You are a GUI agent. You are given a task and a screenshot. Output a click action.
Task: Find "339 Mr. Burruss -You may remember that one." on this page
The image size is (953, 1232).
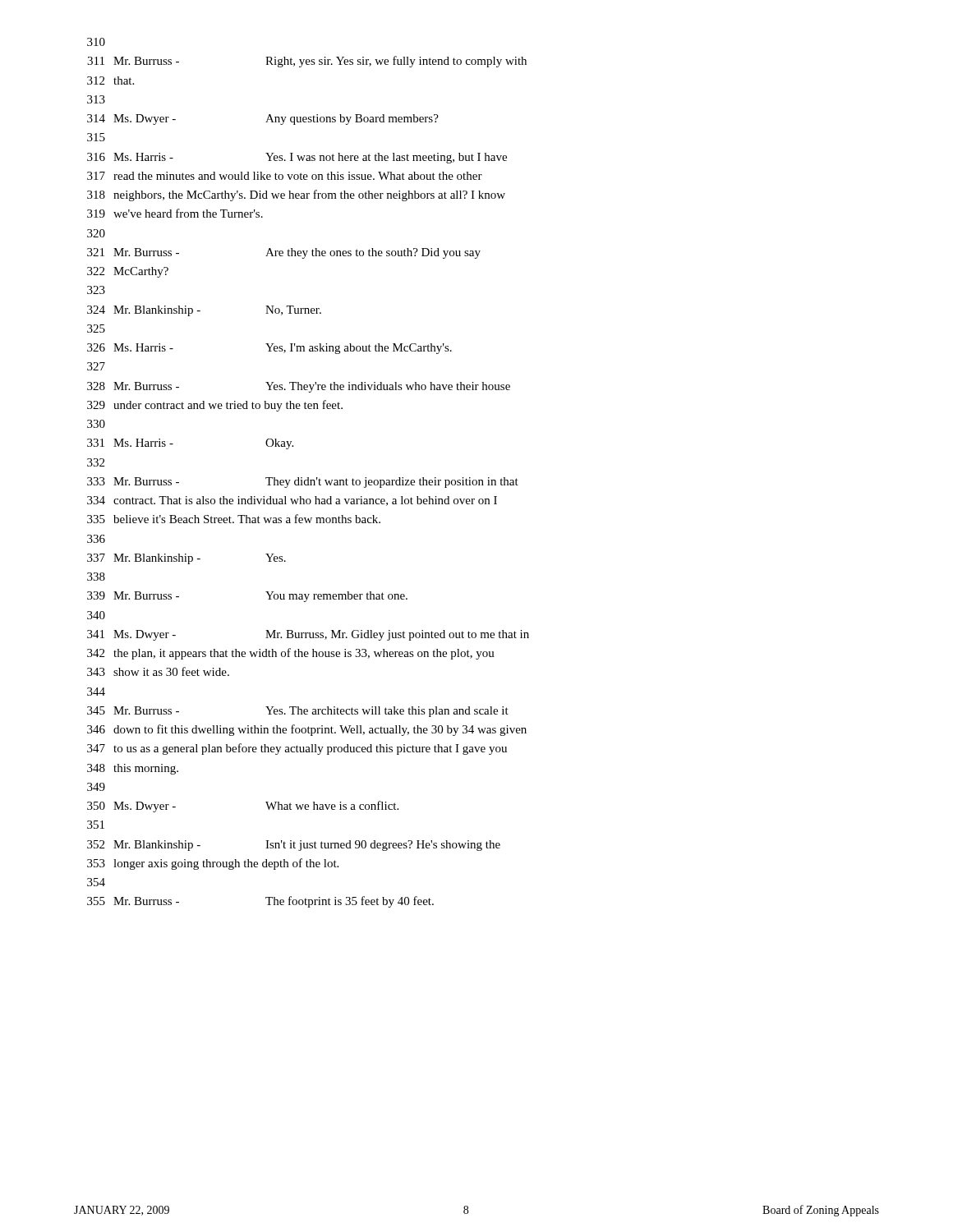126,597
